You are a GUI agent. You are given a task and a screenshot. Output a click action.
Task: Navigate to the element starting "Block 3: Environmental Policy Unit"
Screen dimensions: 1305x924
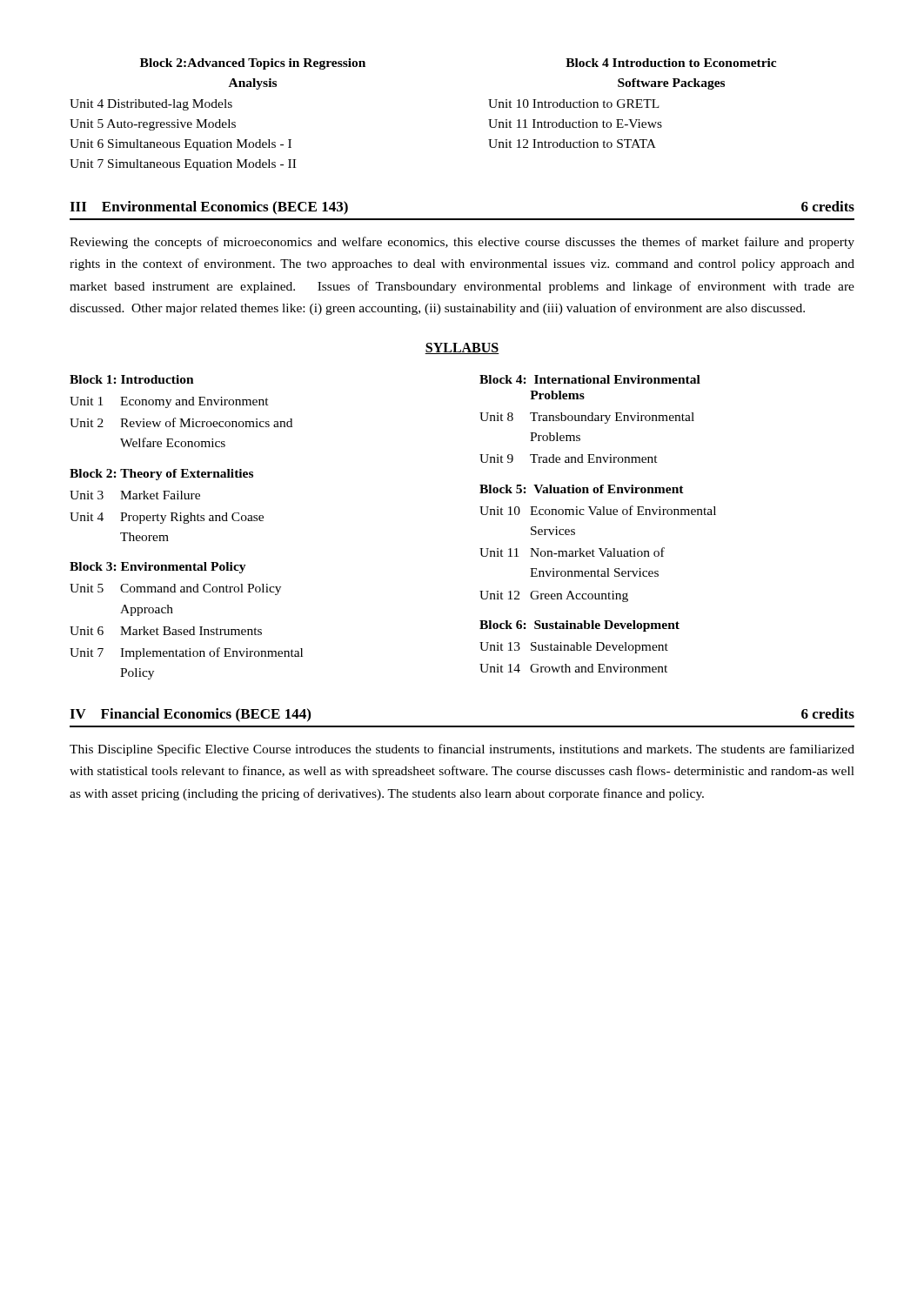coord(257,621)
